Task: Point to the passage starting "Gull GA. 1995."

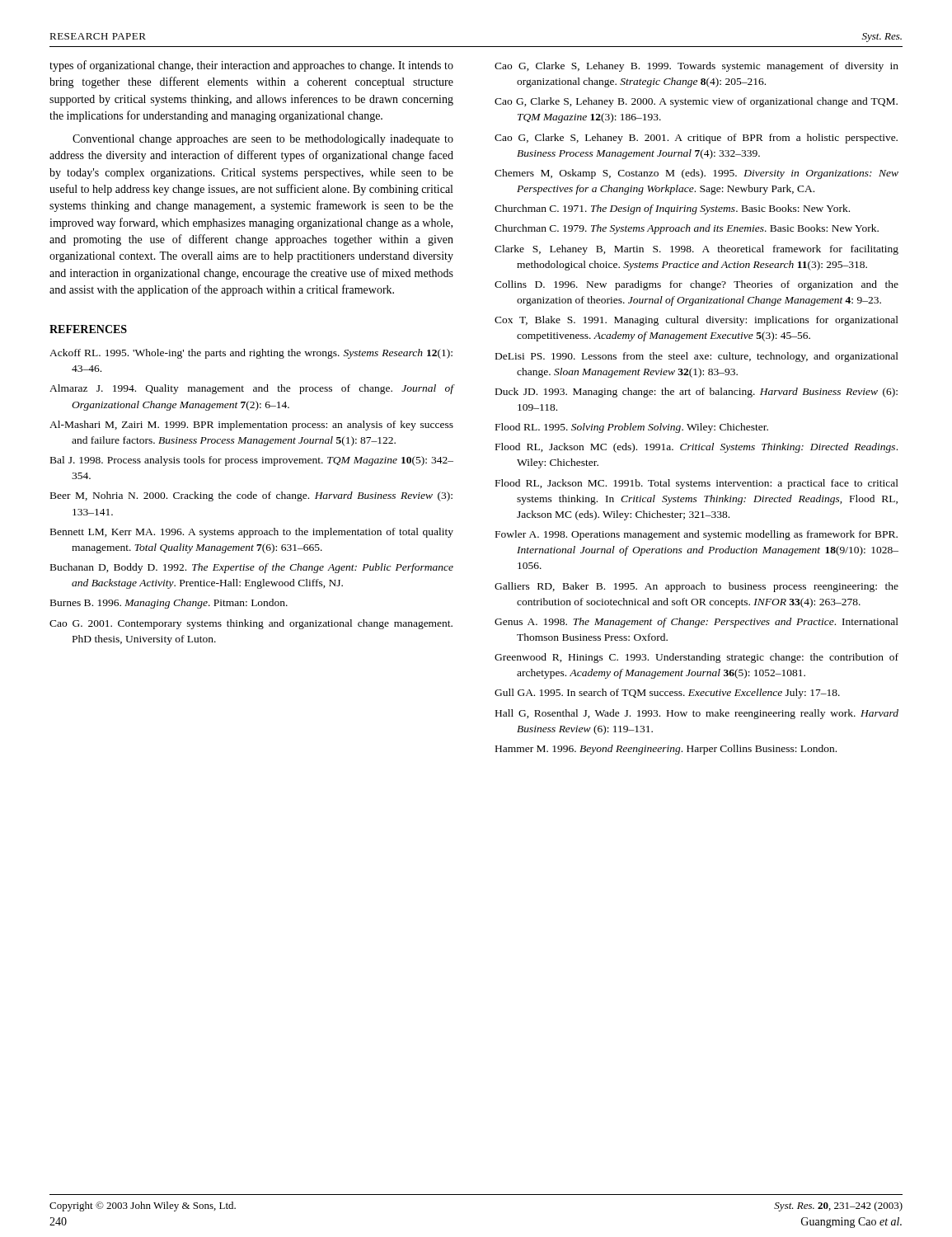Action: tap(667, 693)
